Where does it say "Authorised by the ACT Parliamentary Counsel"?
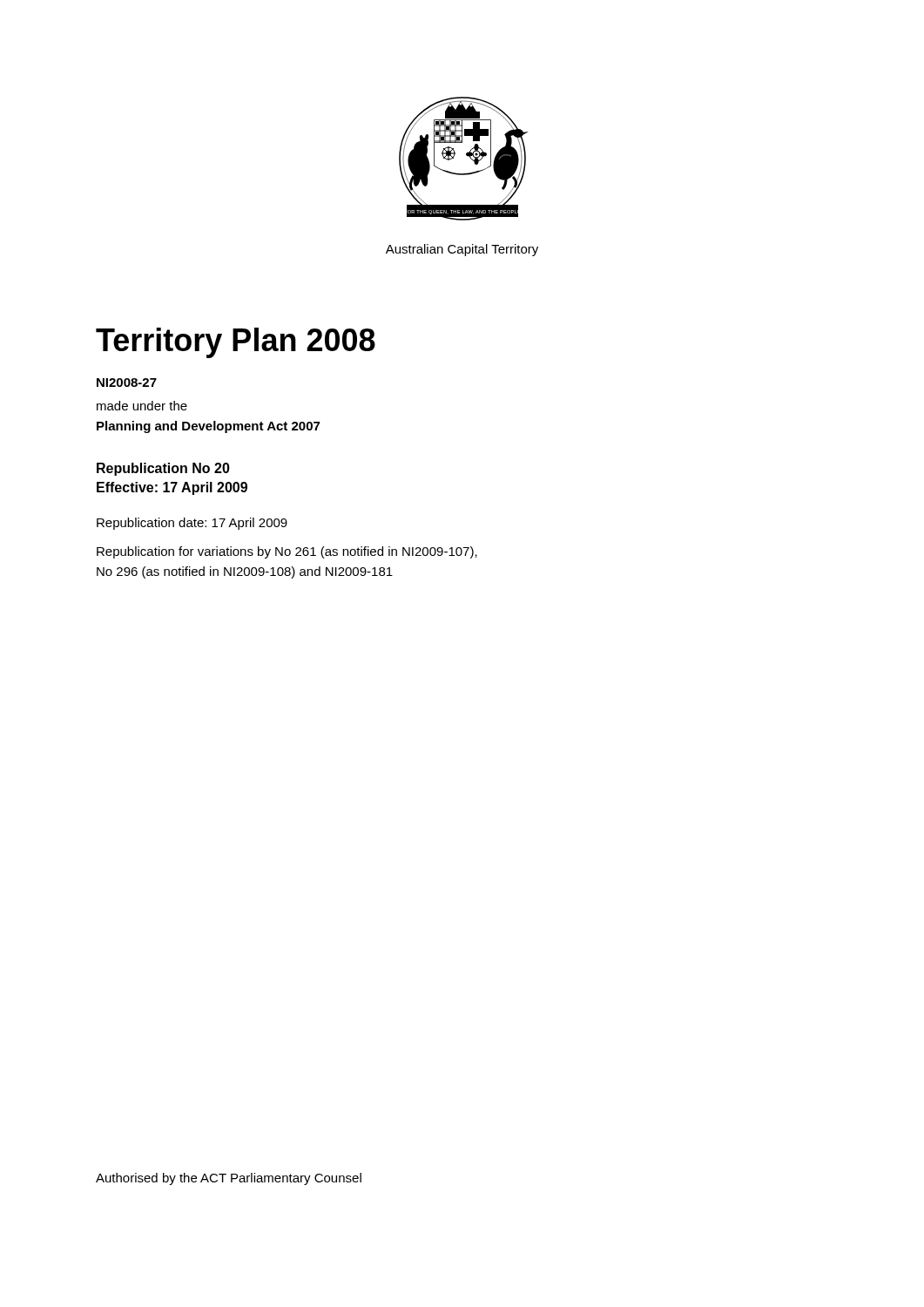924x1307 pixels. (229, 1178)
